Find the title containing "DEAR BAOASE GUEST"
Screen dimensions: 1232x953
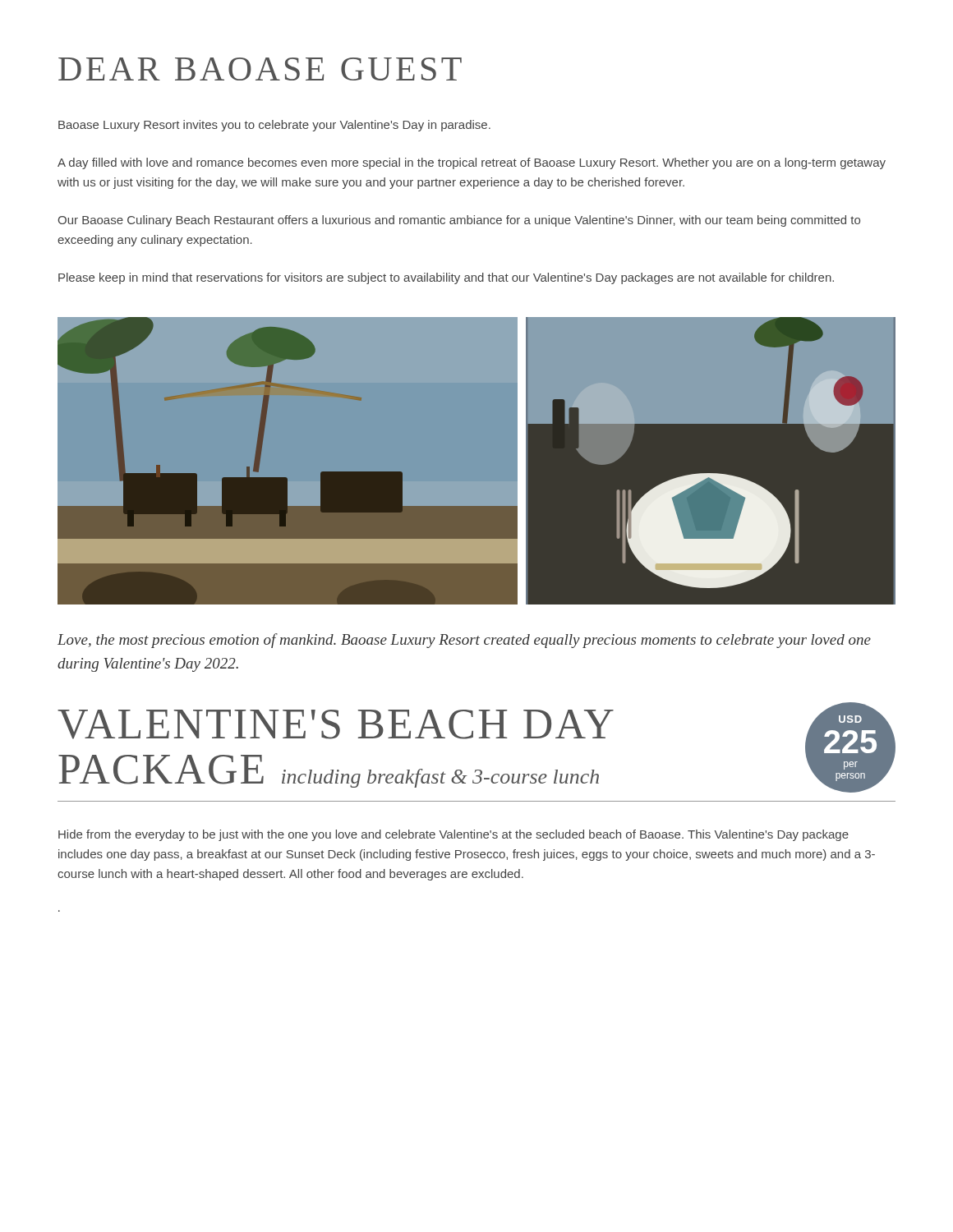(260, 69)
